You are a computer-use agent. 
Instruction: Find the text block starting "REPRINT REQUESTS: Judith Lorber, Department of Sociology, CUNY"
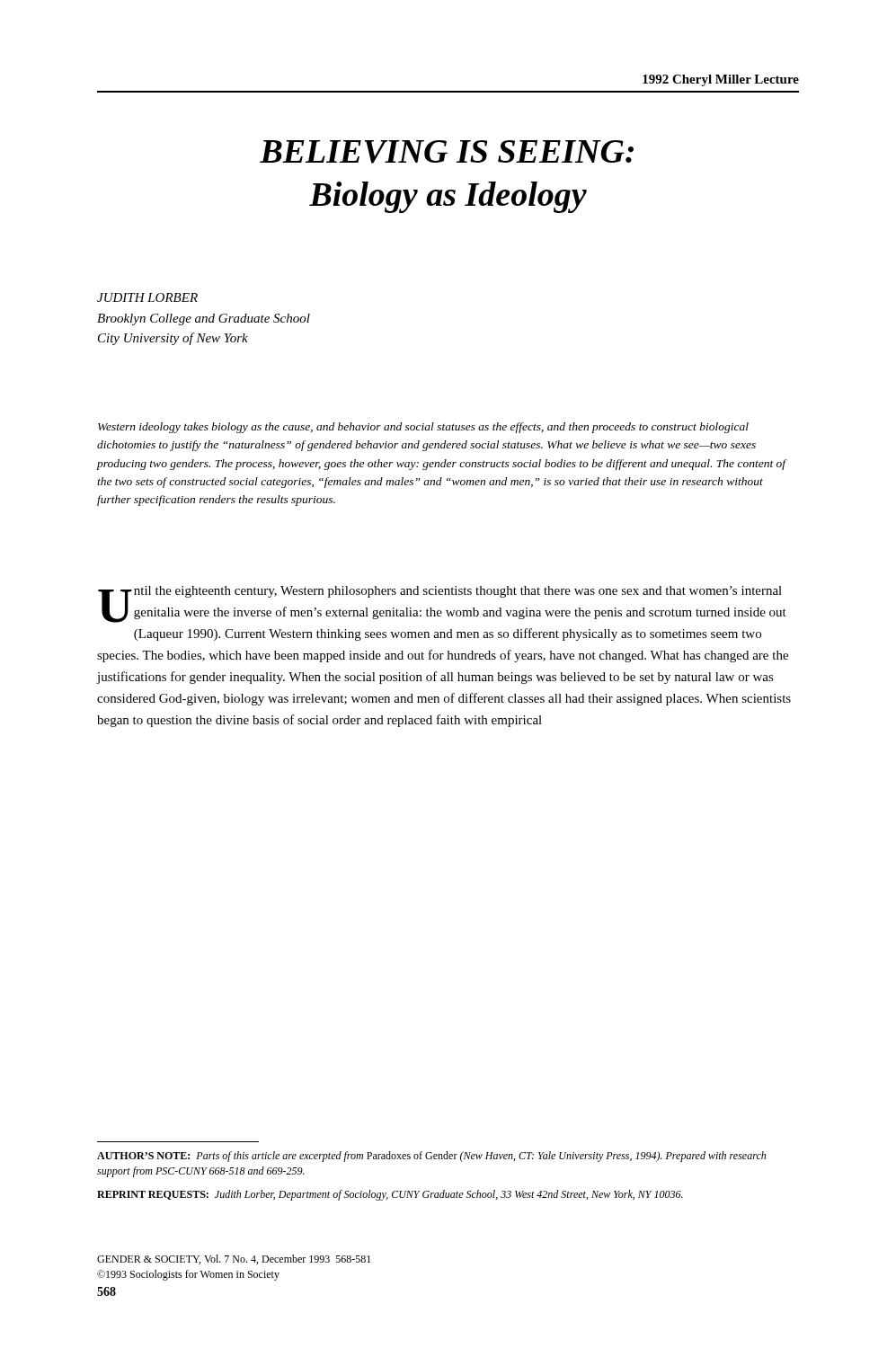(390, 1194)
